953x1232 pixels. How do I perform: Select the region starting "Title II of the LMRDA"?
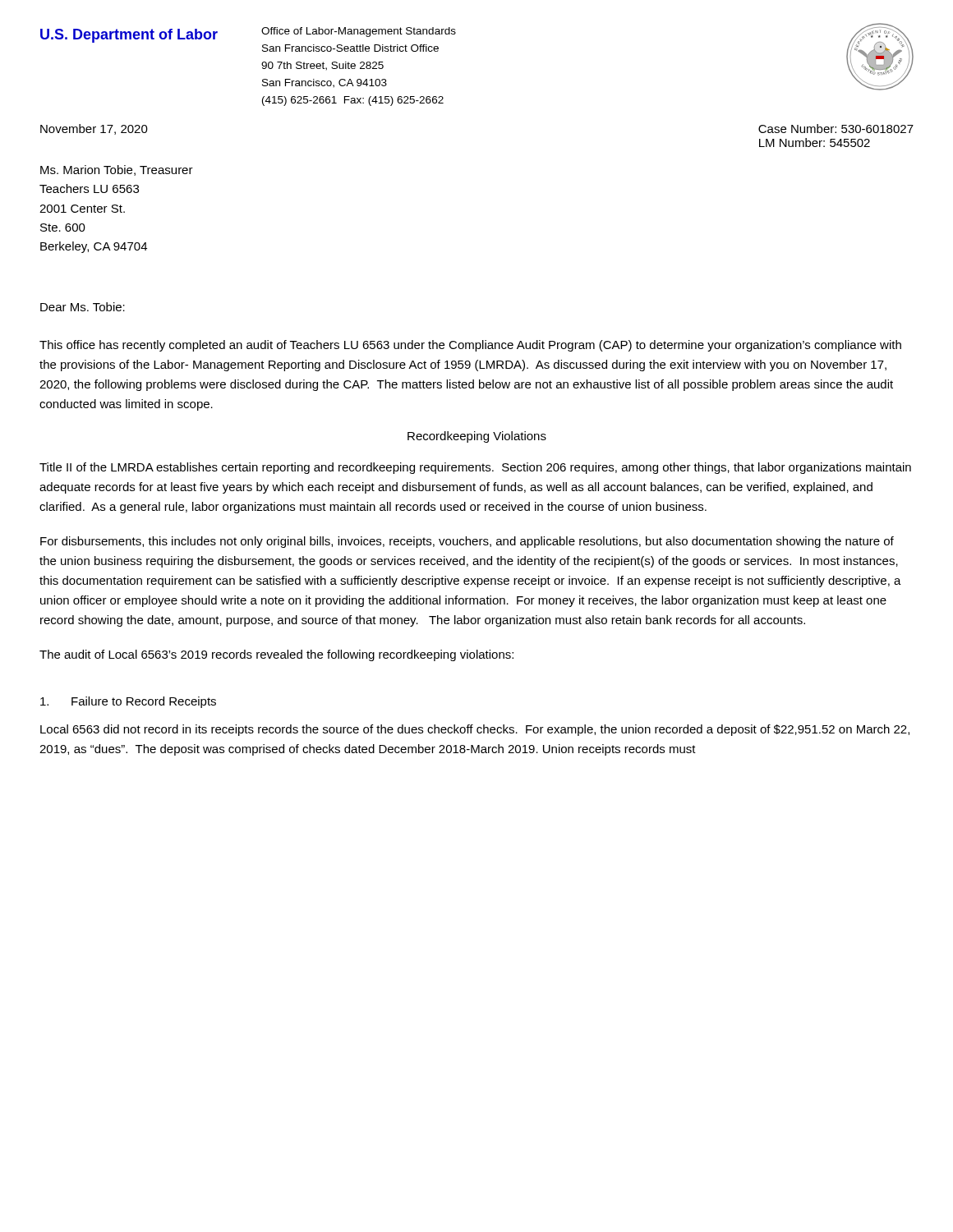476,487
